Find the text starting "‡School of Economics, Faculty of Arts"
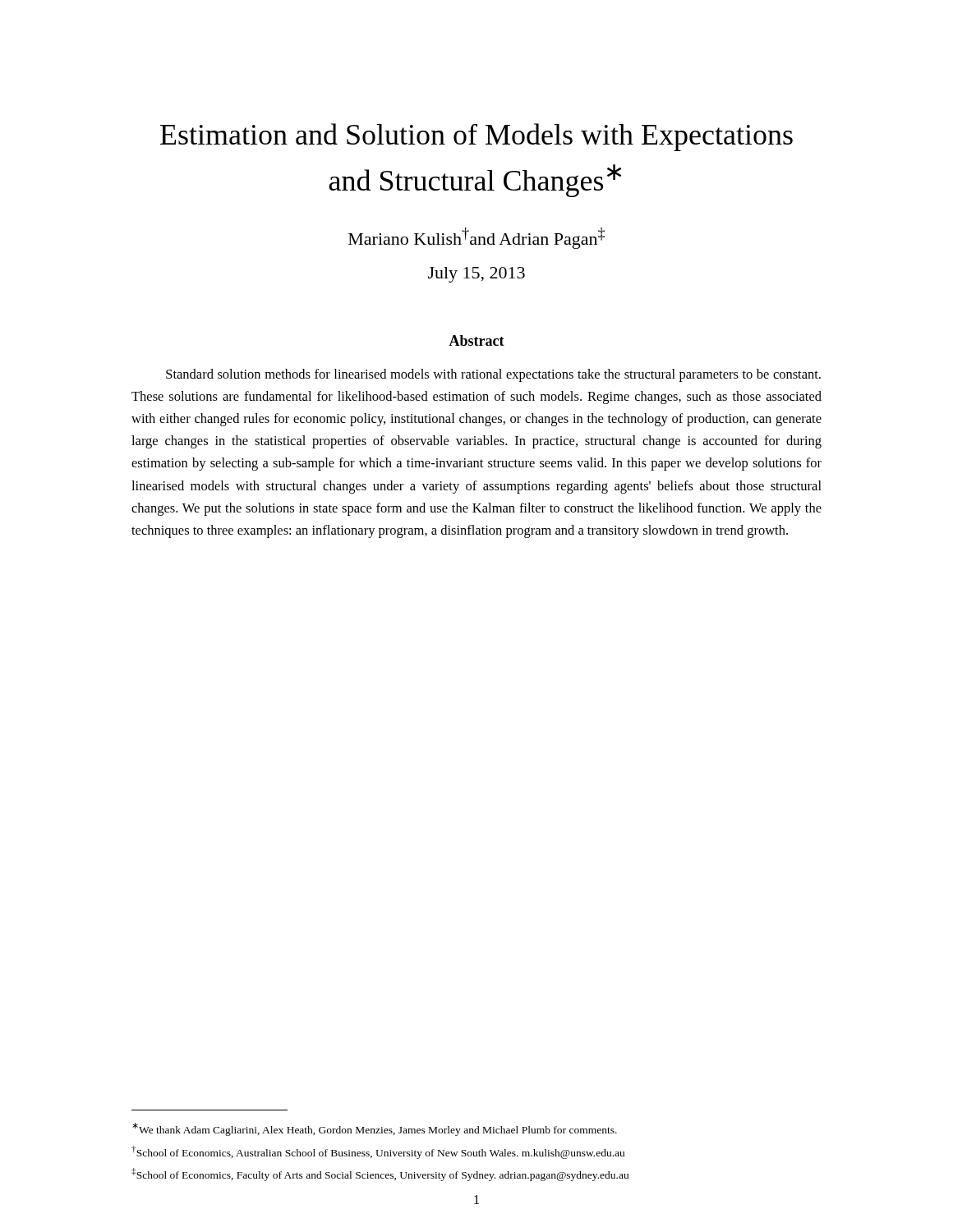Image resolution: width=953 pixels, height=1232 pixels. click(x=380, y=1173)
